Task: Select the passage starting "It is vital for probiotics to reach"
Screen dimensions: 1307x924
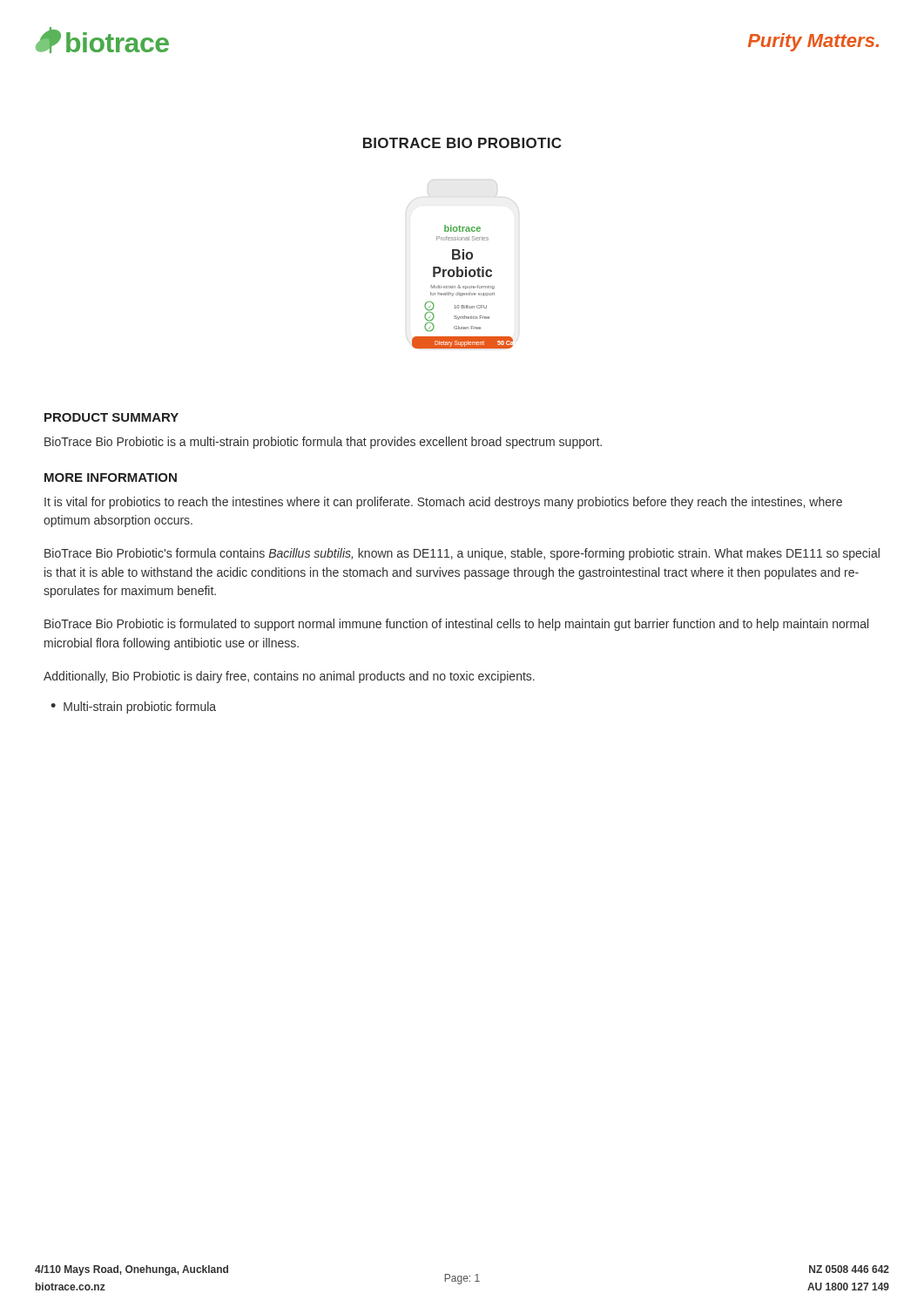Action: click(443, 511)
